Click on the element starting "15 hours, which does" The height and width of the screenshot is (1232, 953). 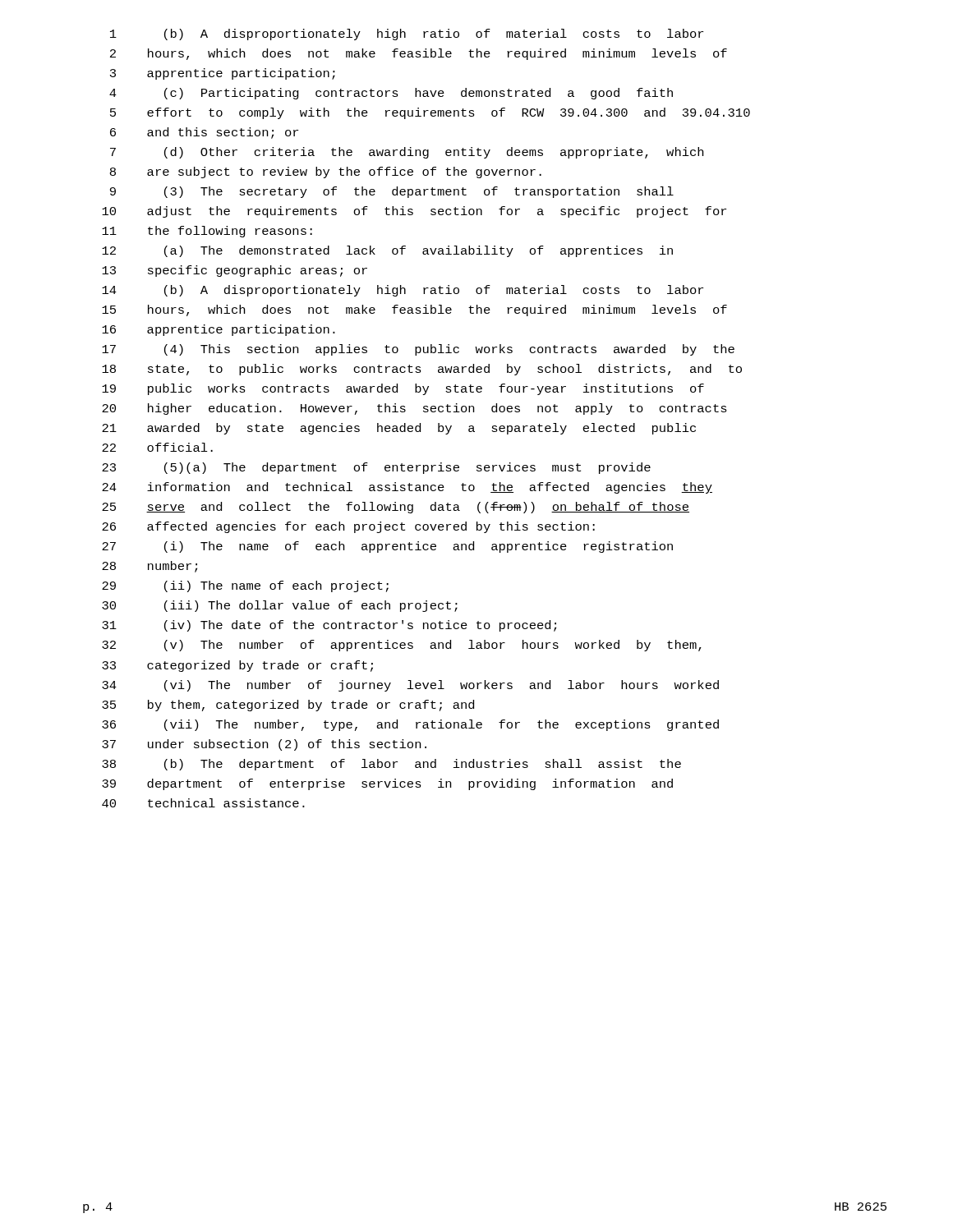[x=485, y=311]
